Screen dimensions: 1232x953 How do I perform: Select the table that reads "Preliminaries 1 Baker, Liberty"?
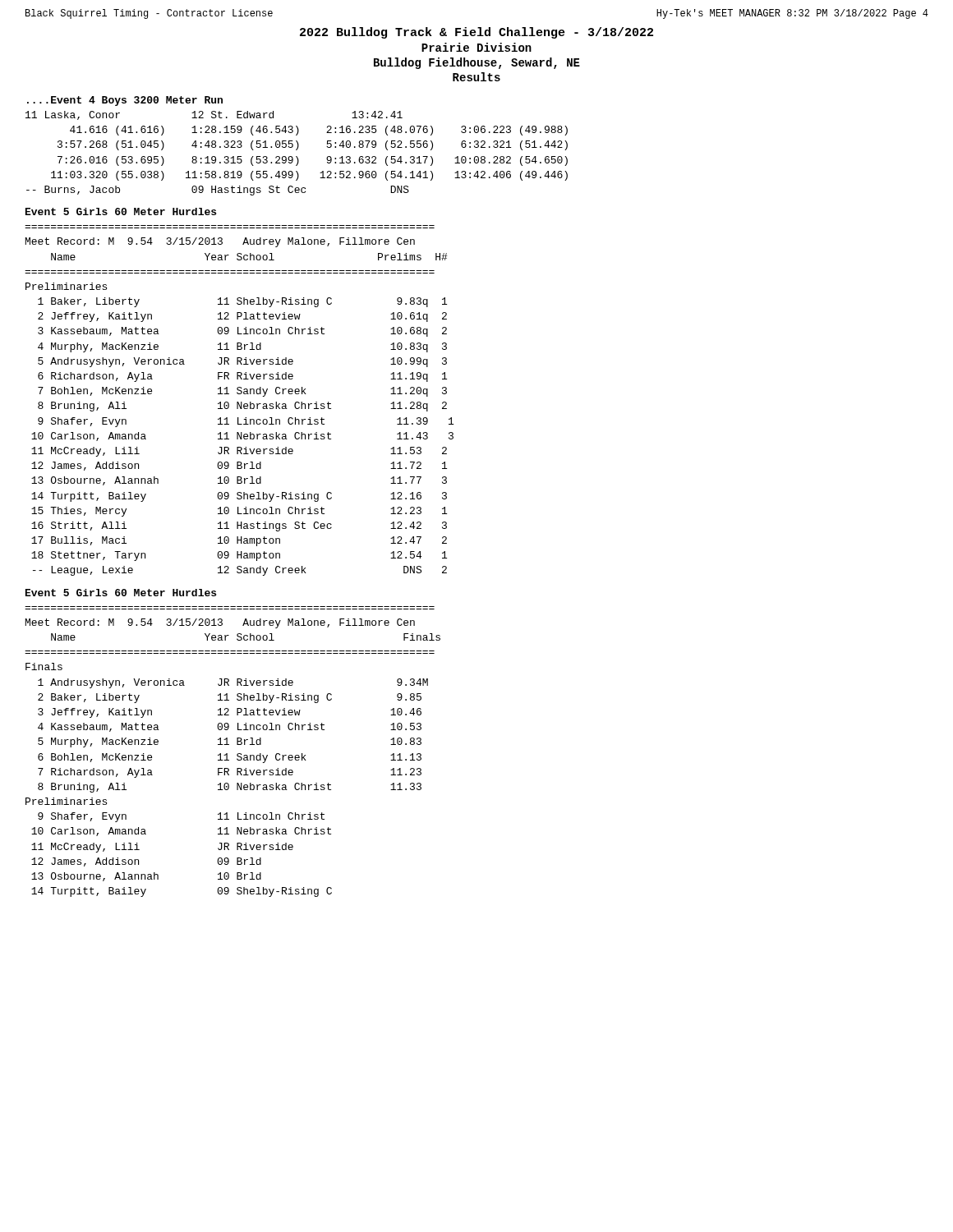(476, 429)
